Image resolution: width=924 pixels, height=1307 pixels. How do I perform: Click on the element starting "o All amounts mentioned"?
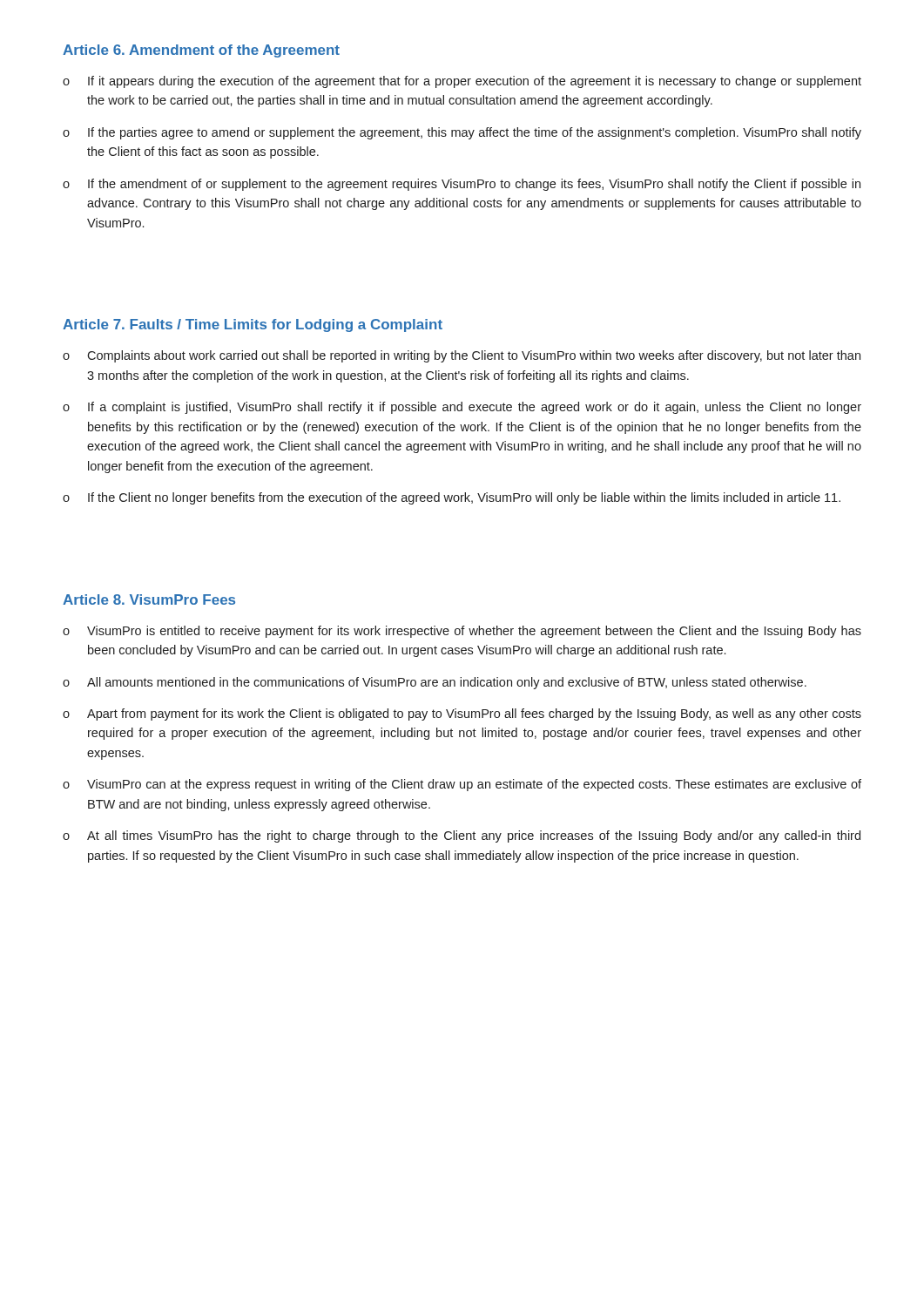coord(462,682)
